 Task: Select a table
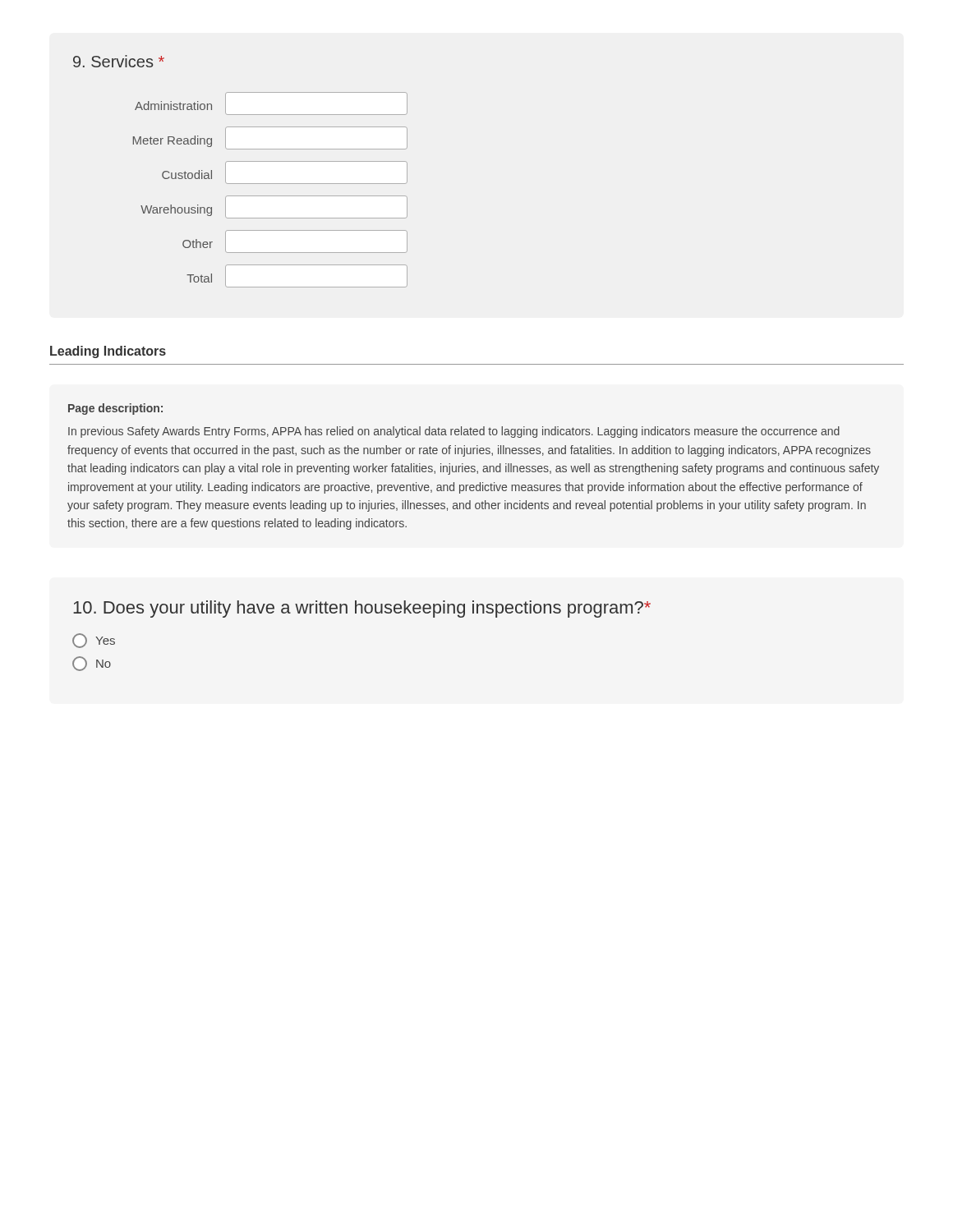(476, 191)
